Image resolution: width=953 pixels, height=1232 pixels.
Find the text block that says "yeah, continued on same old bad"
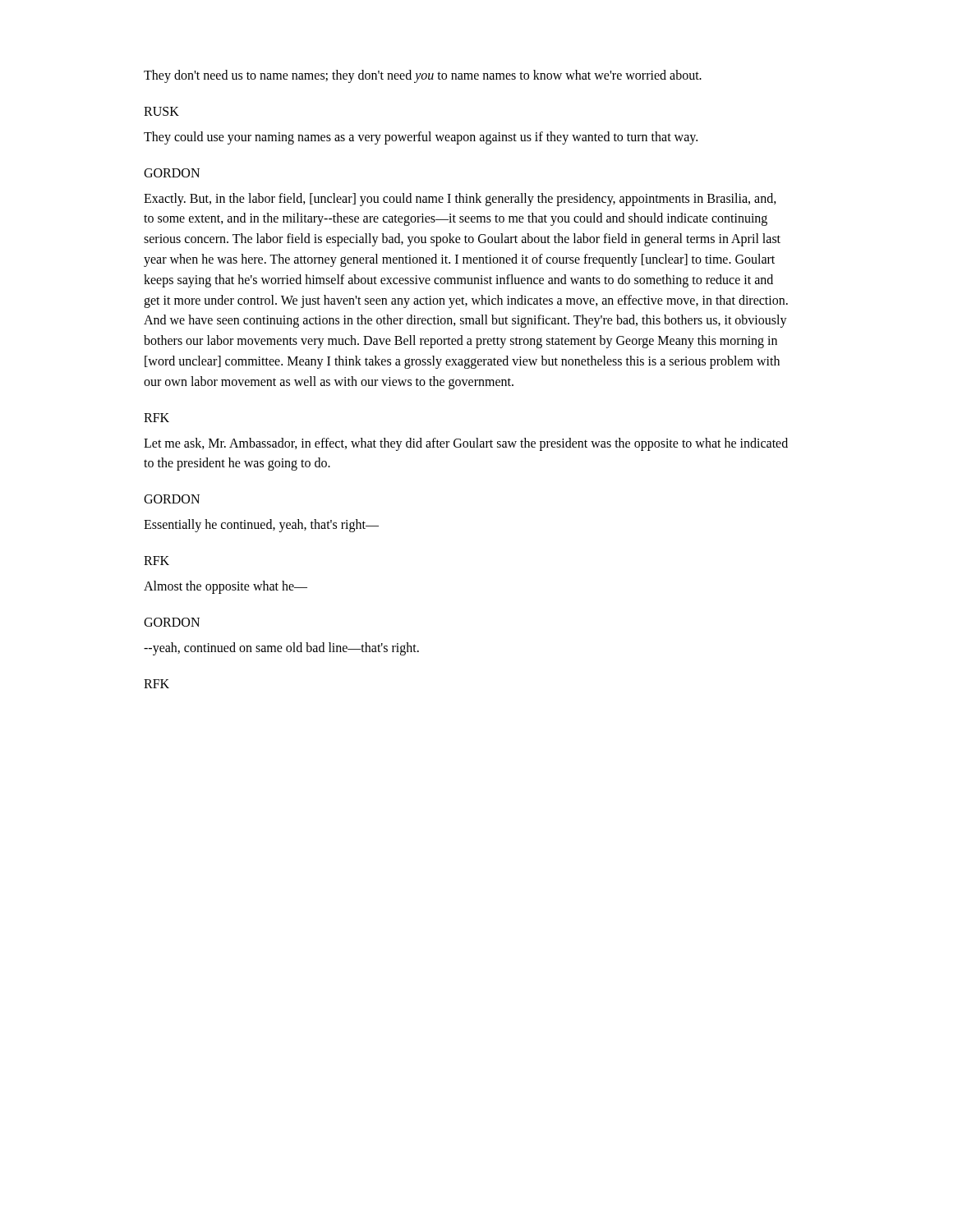(282, 647)
